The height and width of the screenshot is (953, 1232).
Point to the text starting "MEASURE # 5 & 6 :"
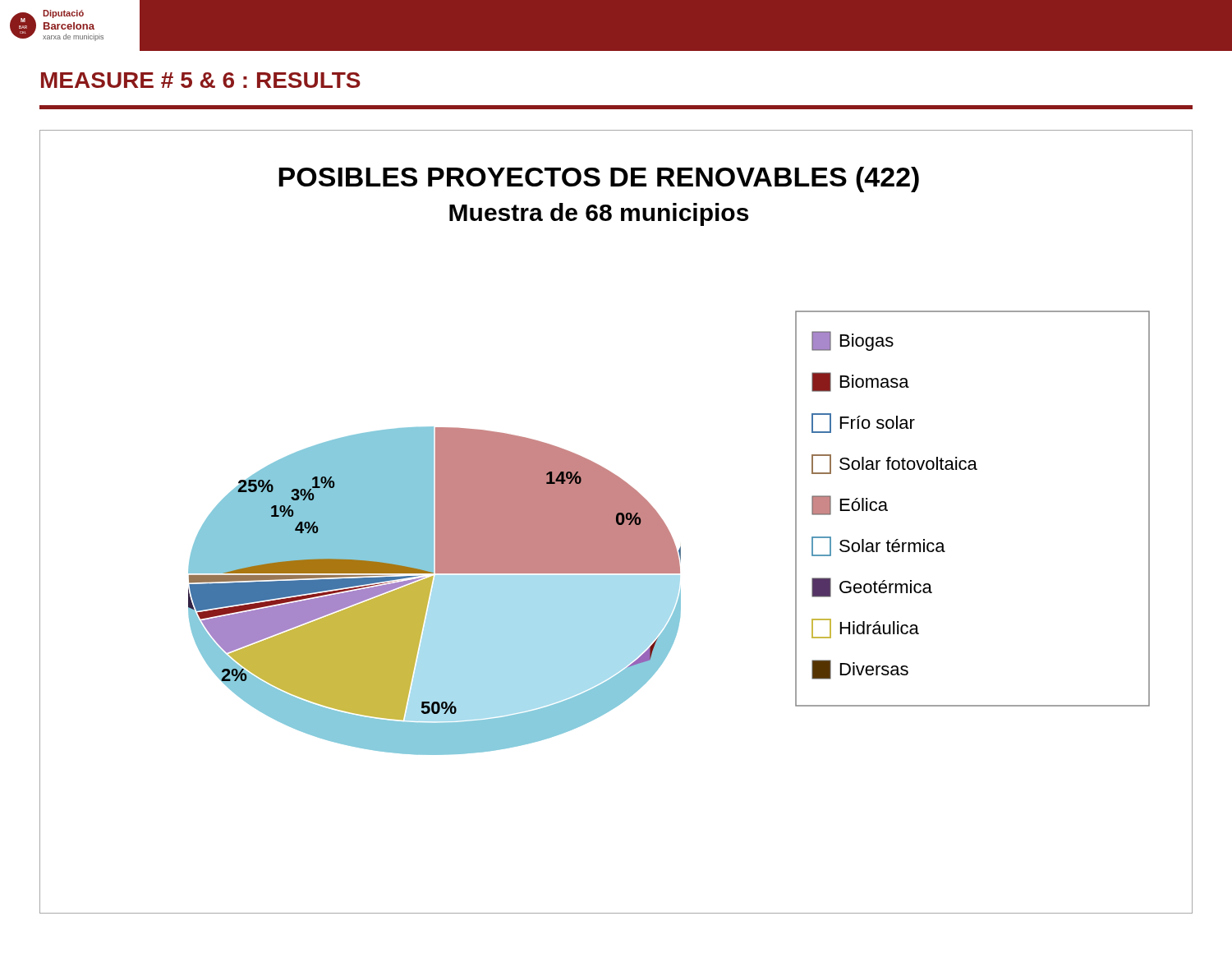click(200, 80)
